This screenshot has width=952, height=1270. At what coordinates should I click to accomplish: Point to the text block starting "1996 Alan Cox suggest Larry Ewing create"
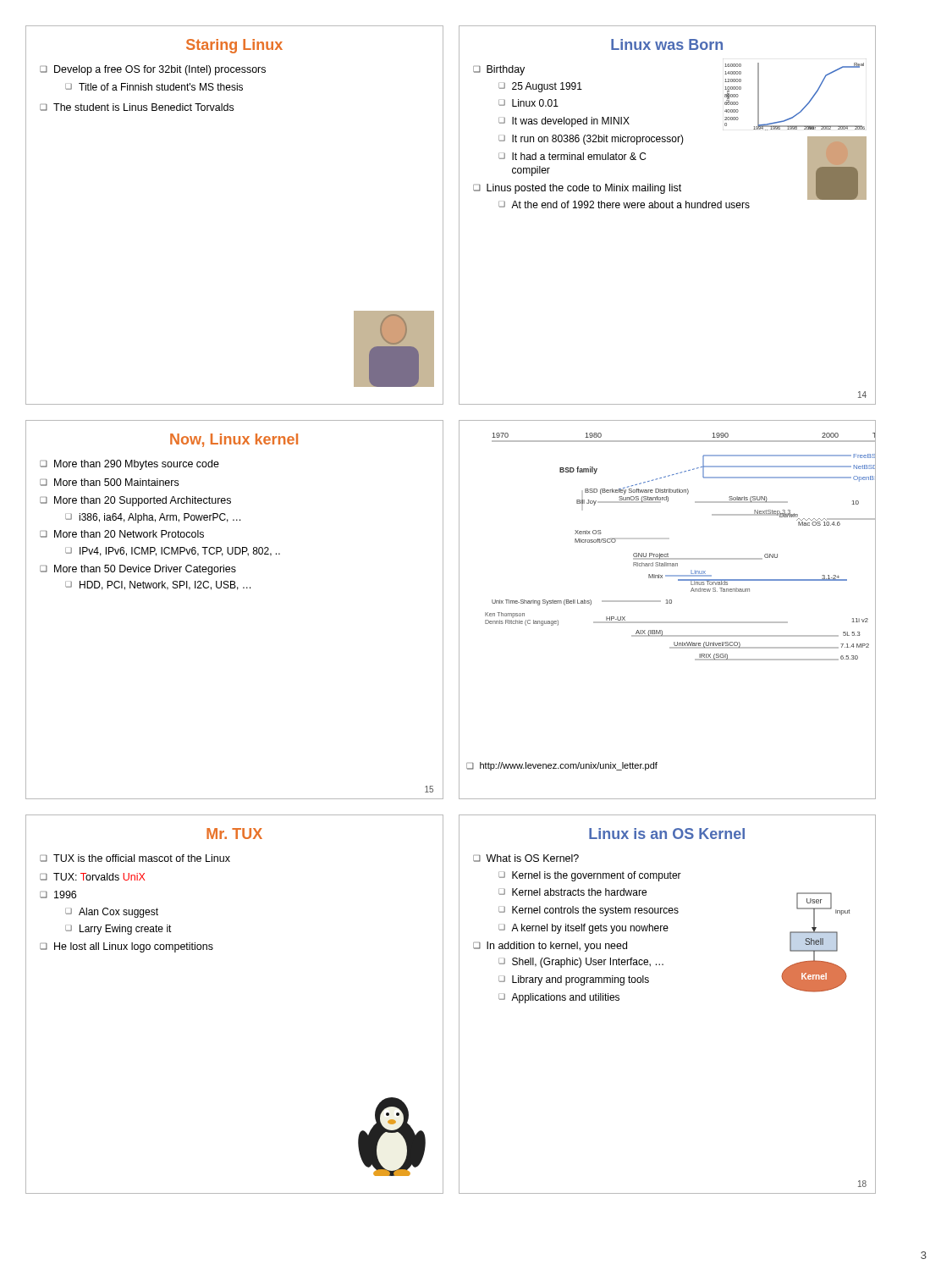[x=65, y=895]
